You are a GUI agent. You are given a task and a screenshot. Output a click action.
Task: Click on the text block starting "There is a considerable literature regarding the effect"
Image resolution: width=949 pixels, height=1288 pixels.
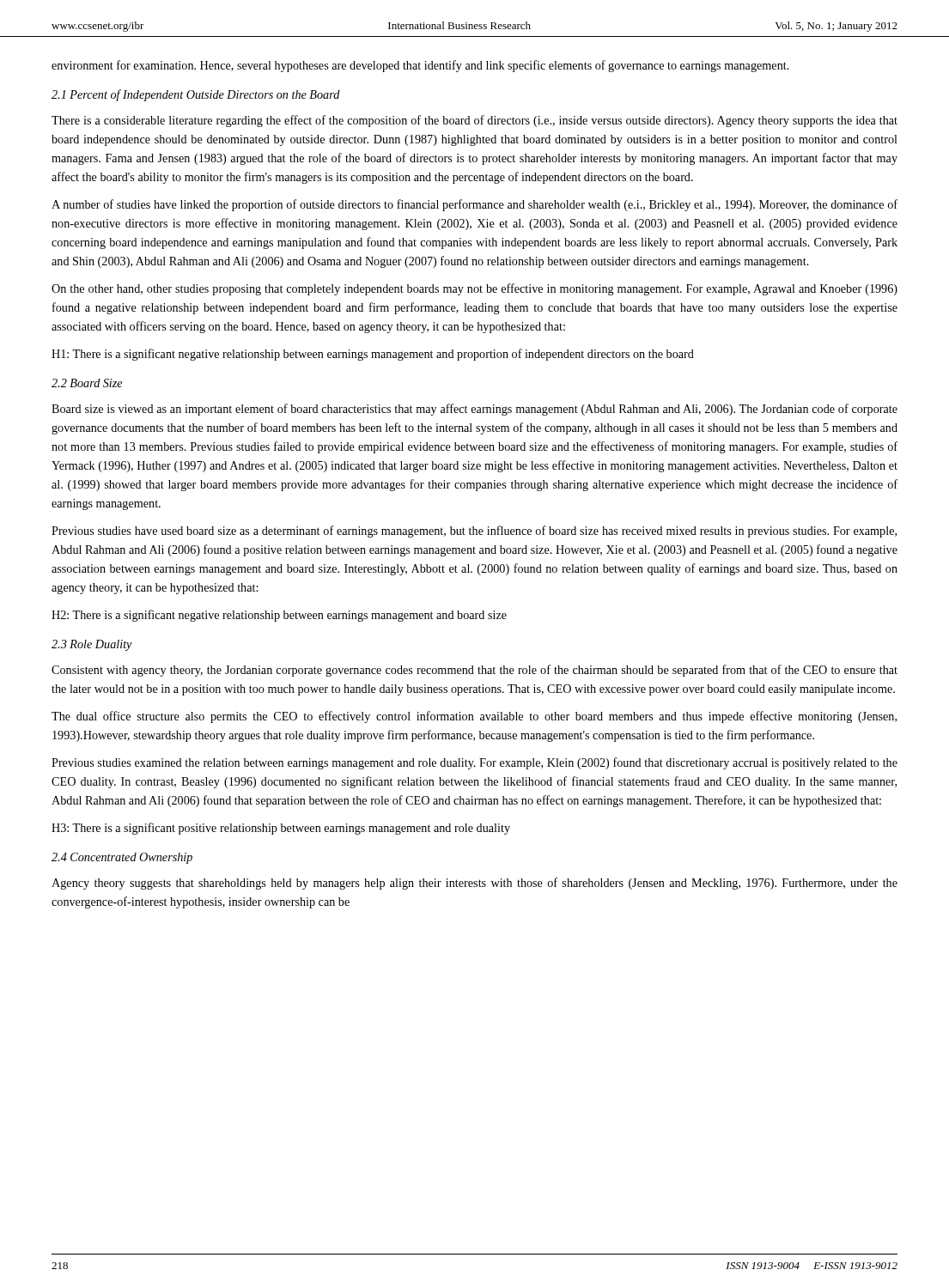(474, 149)
